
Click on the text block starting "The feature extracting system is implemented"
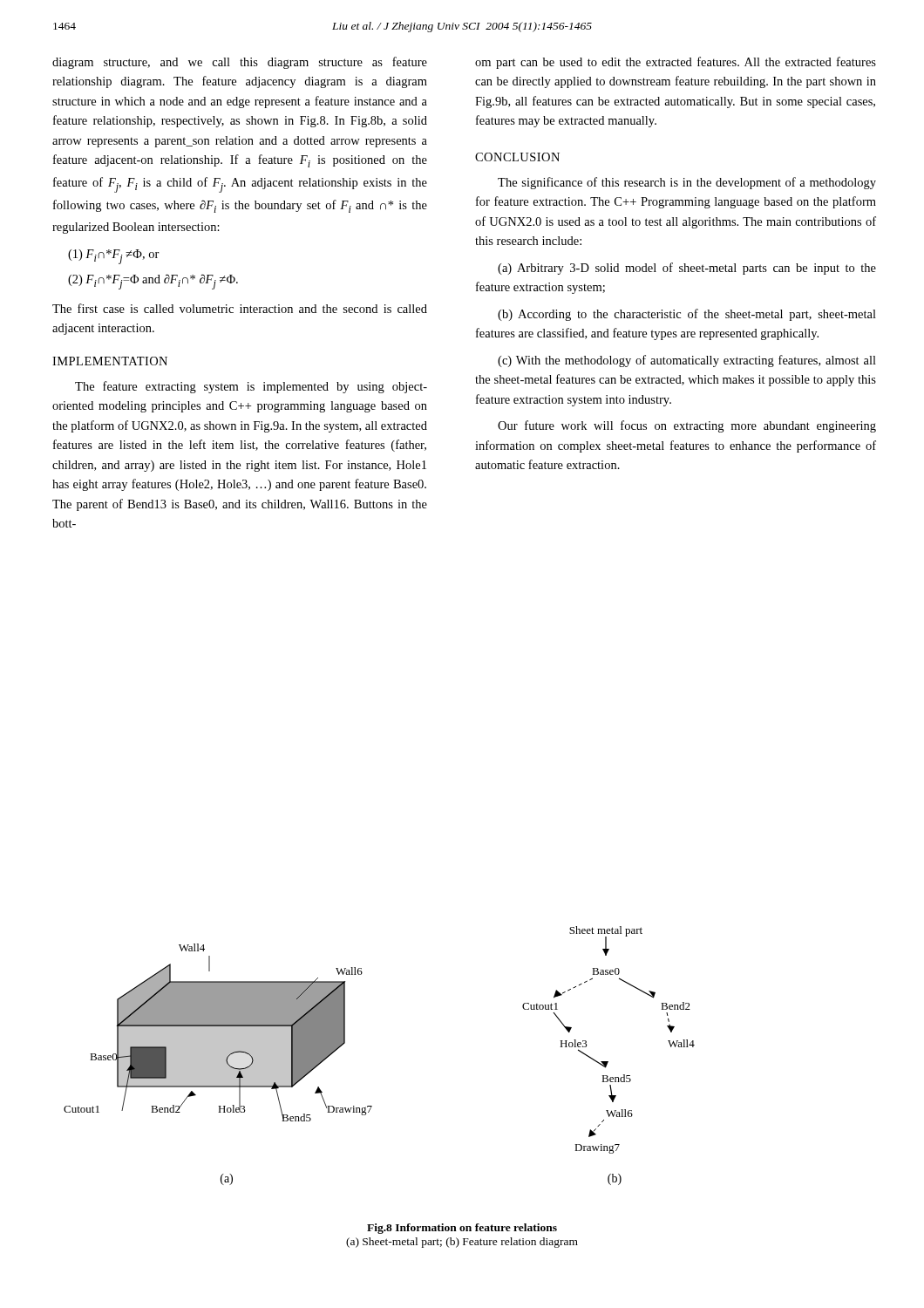tap(240, 455)
